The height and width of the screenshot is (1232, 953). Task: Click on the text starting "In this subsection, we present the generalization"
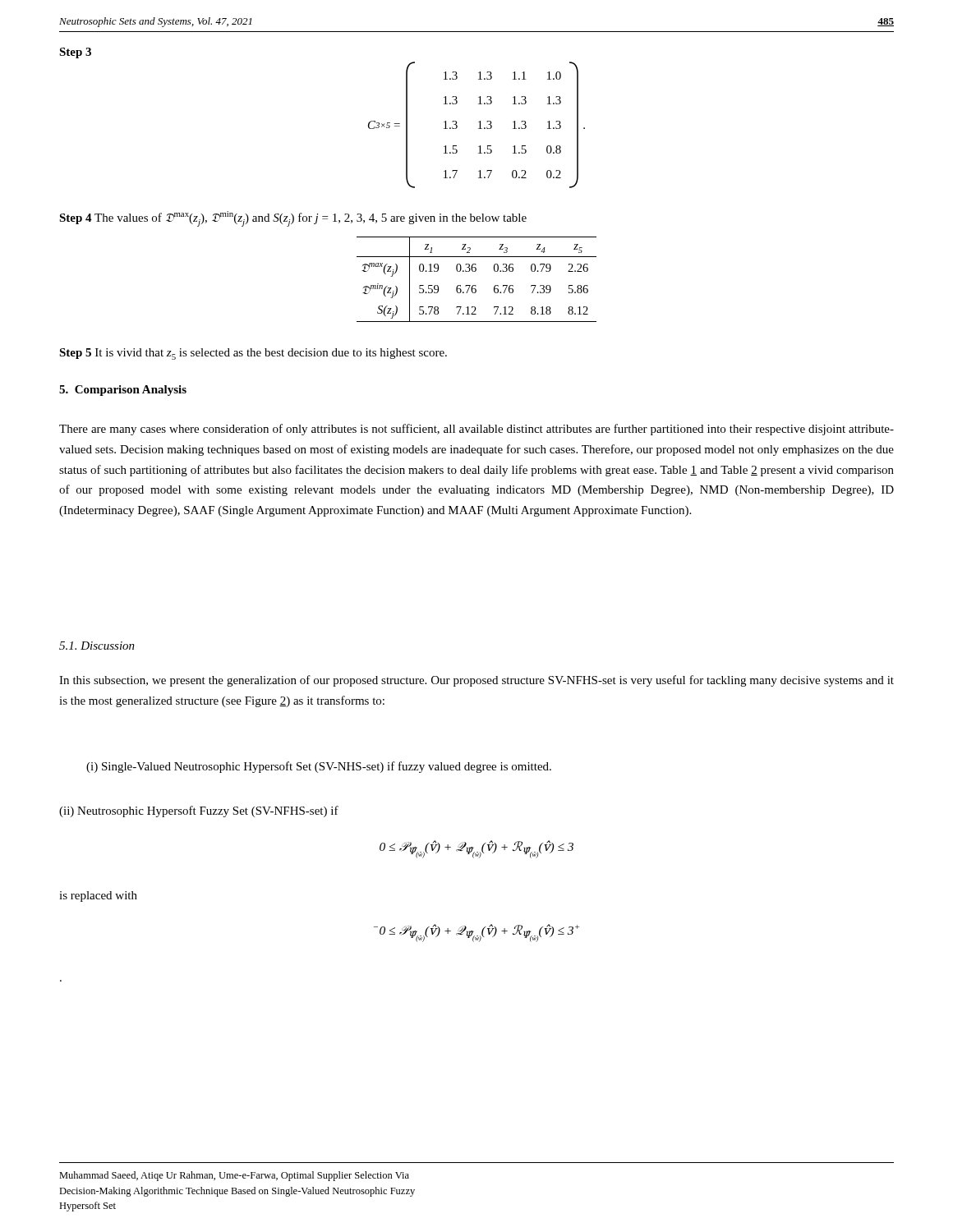tap(476, 690)
